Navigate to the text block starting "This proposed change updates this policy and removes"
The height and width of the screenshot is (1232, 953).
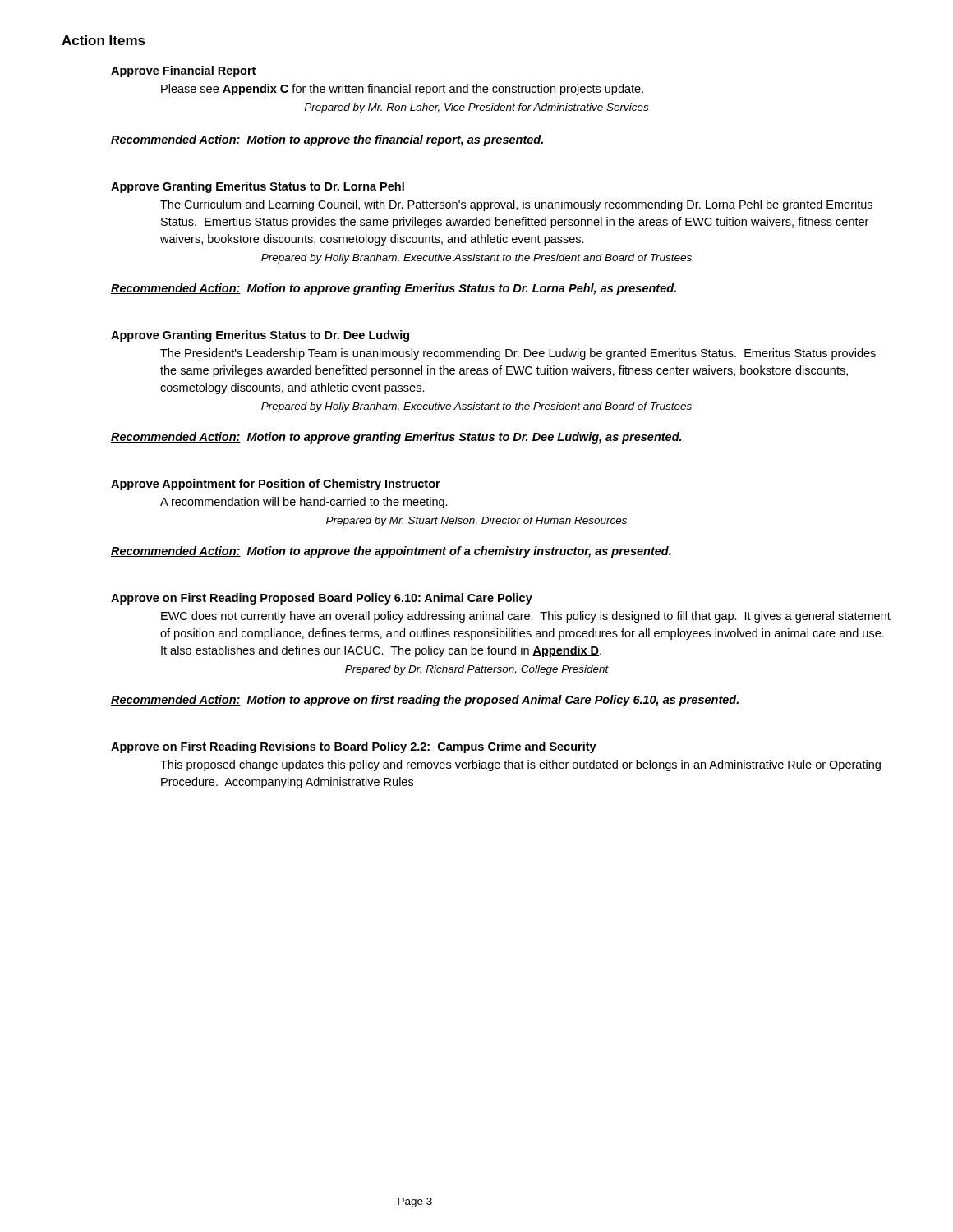point(521,774)
